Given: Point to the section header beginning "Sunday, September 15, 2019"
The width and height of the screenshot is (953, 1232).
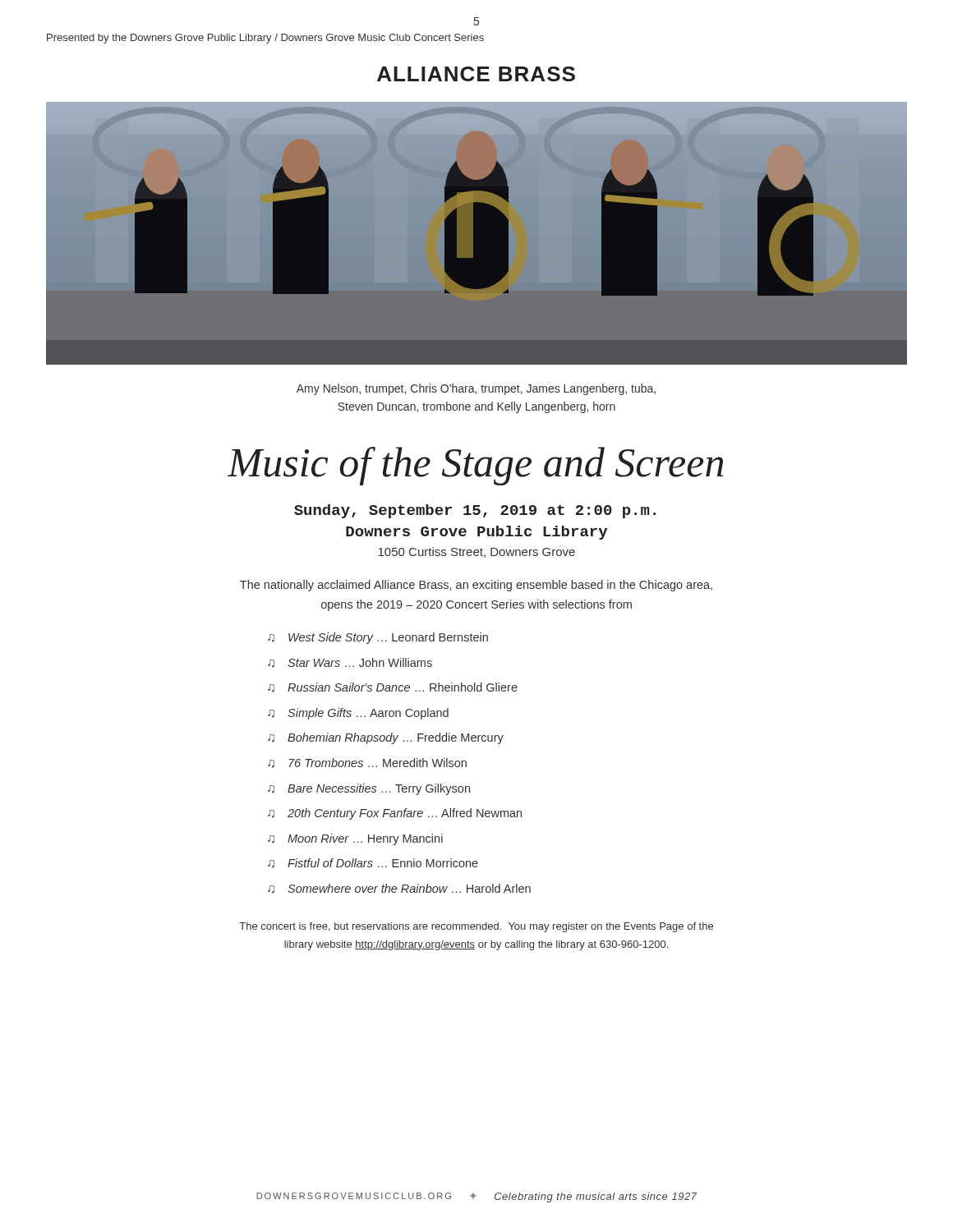Looking at the screenshot, I should (476, 530).
